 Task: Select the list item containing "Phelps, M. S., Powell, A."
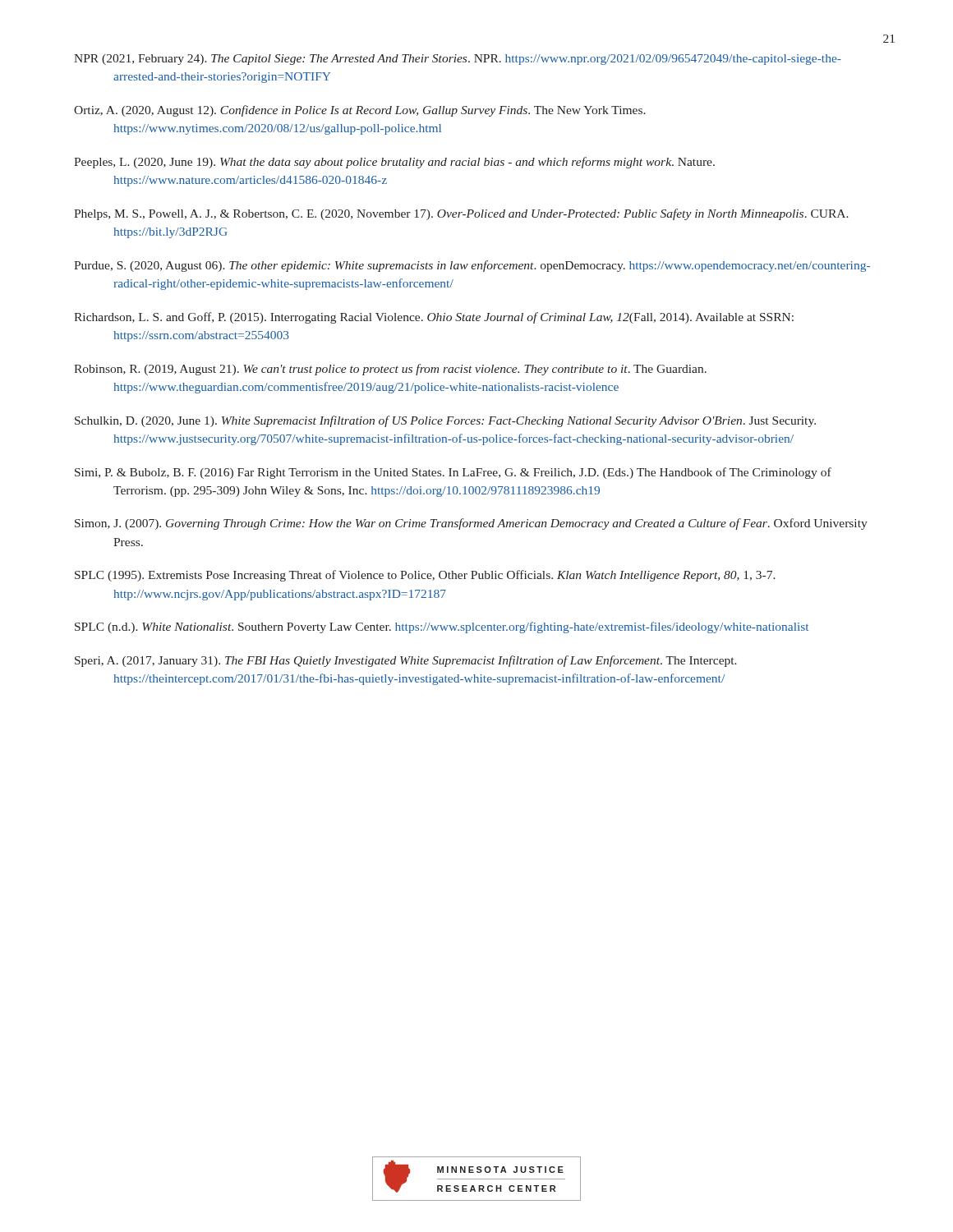[461, 222]
